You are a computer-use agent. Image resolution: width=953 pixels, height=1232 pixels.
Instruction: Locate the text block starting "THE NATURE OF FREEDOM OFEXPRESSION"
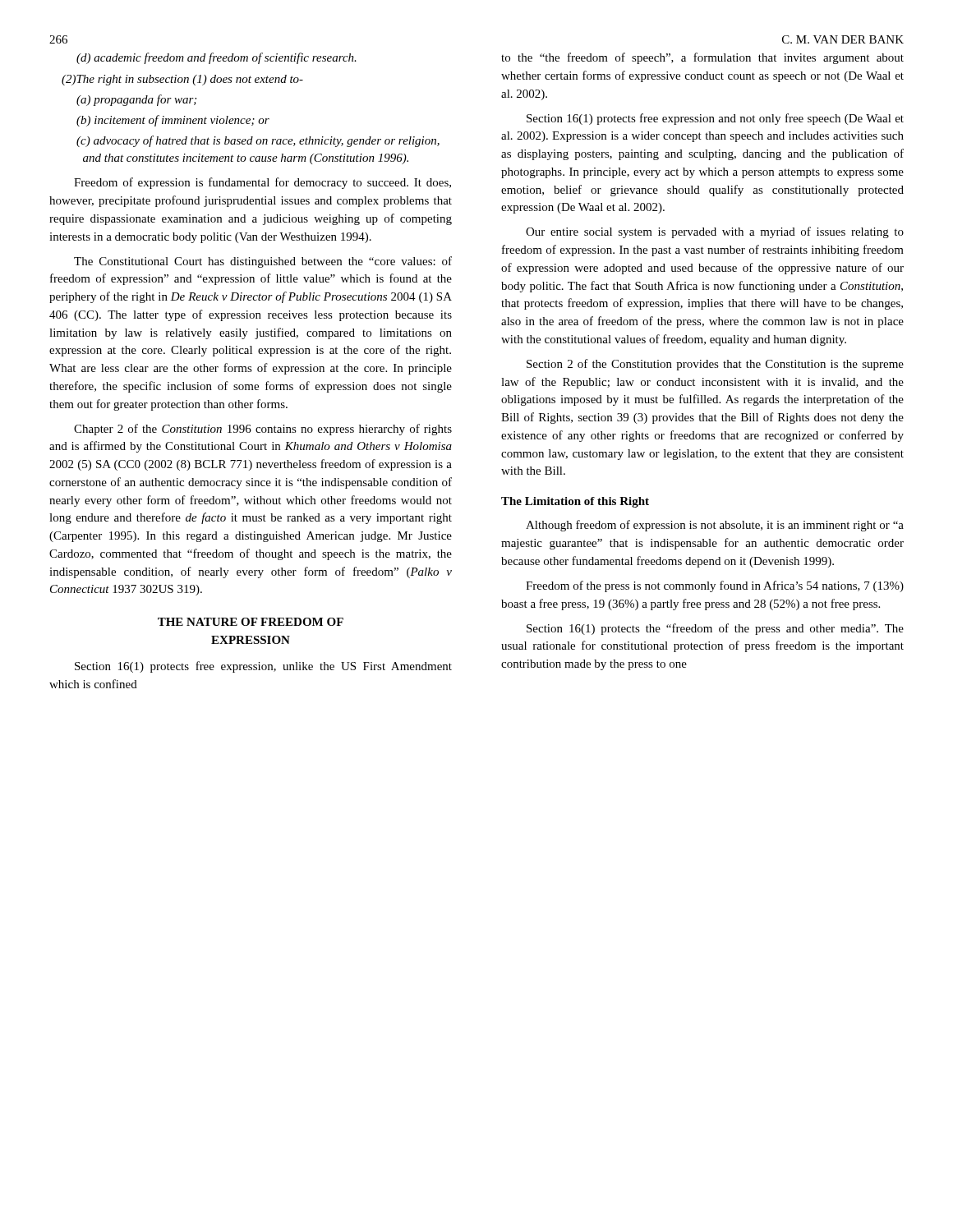tap(251, 631)
